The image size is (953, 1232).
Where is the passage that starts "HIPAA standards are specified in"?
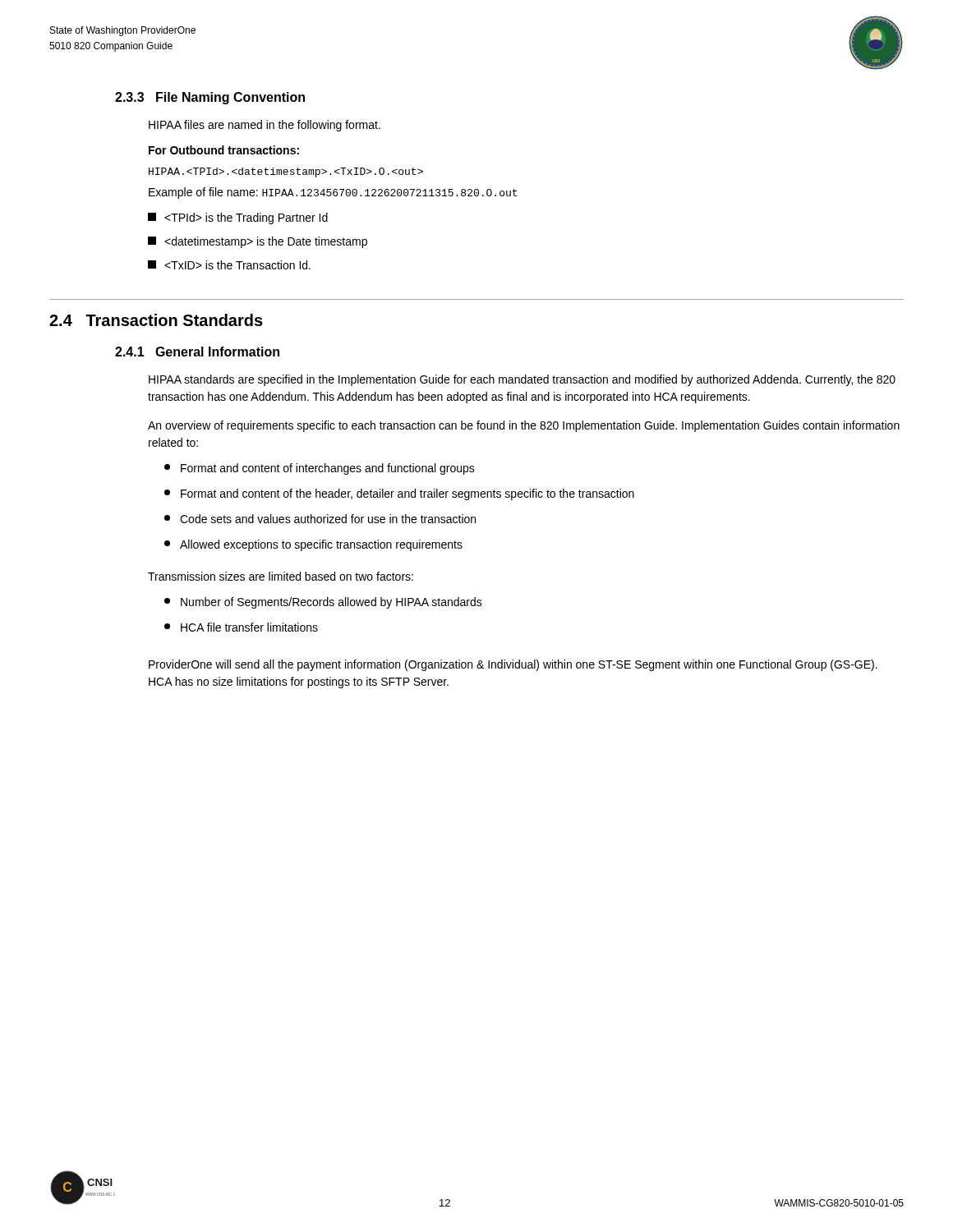pyautogui.click(x=522, y=388)
